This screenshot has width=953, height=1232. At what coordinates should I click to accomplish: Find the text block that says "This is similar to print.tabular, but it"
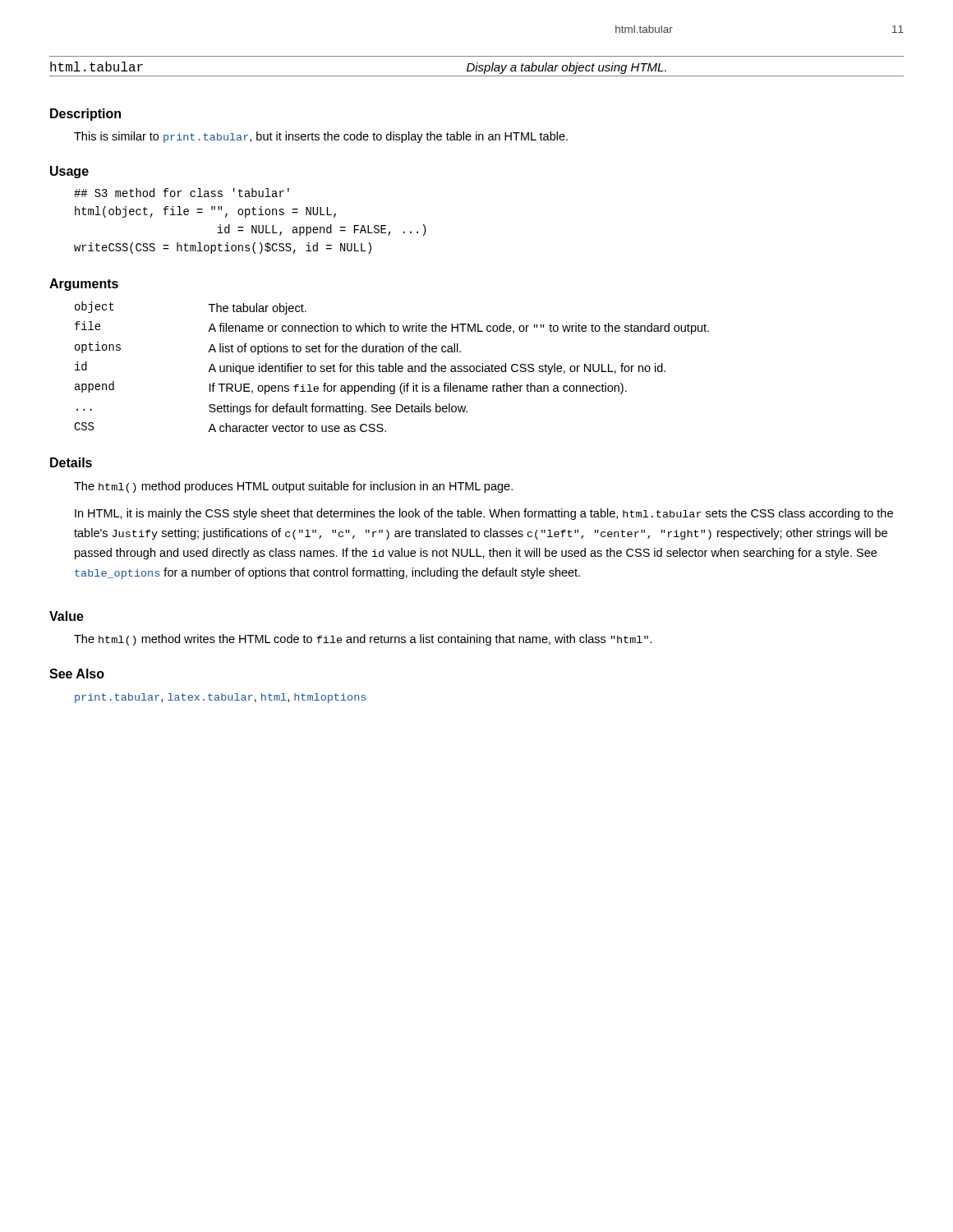click(x=321, y=137)
